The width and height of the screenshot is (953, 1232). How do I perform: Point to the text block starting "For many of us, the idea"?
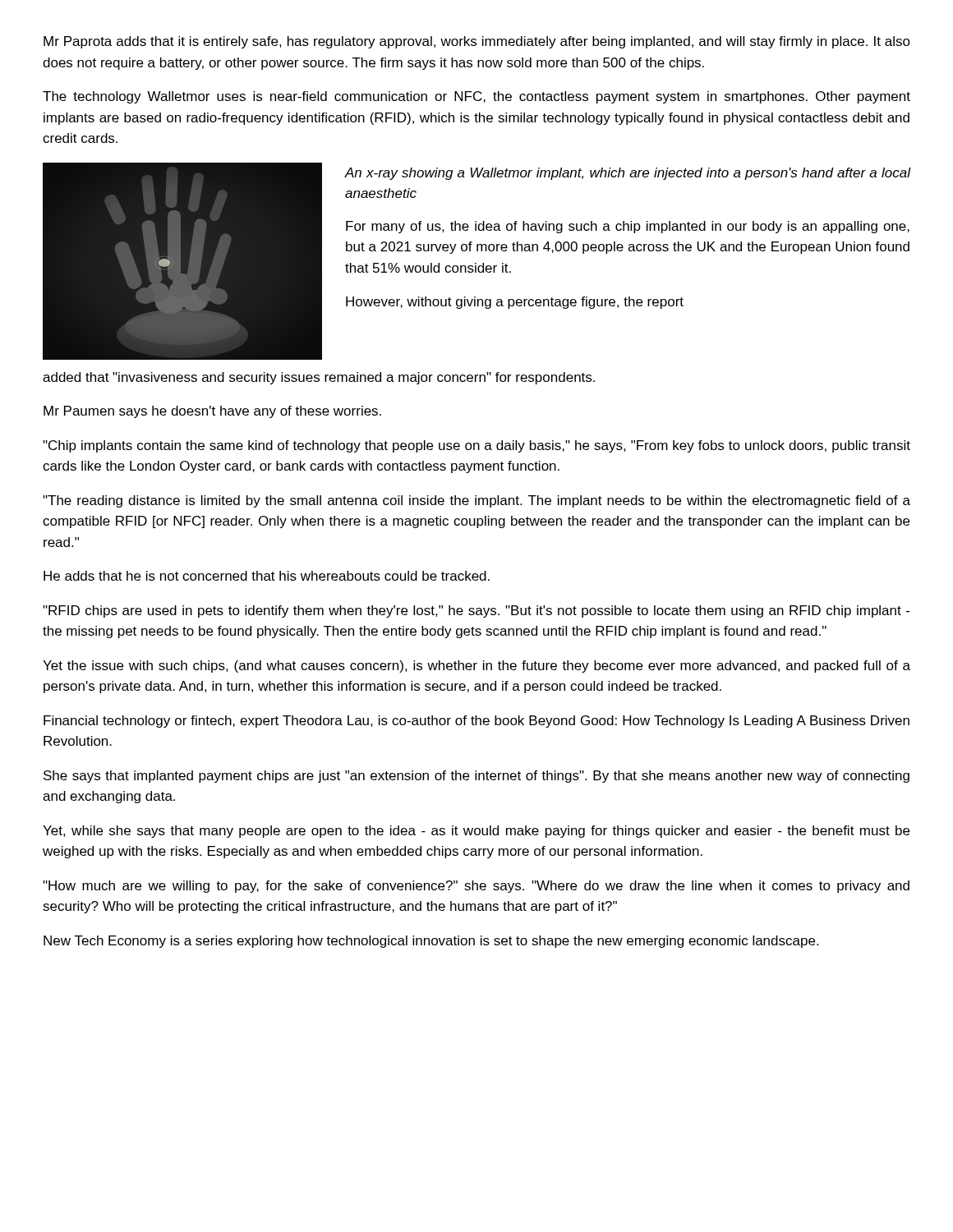pos(628,247)
